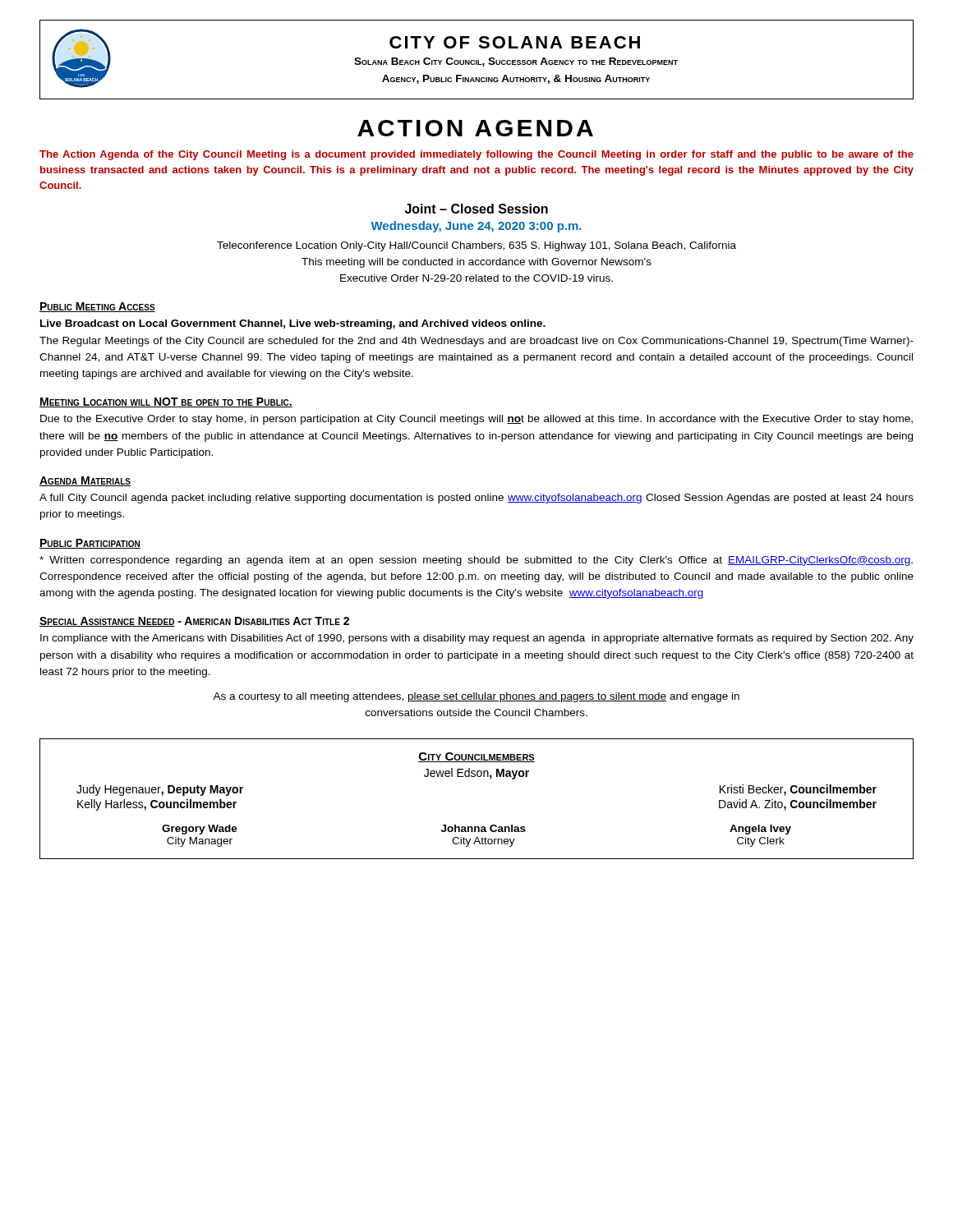This screenshot has height=1232, width=953.
Task: Point to the block beginning "Written correspondence regarding"
Action: (x=476, y=576)
